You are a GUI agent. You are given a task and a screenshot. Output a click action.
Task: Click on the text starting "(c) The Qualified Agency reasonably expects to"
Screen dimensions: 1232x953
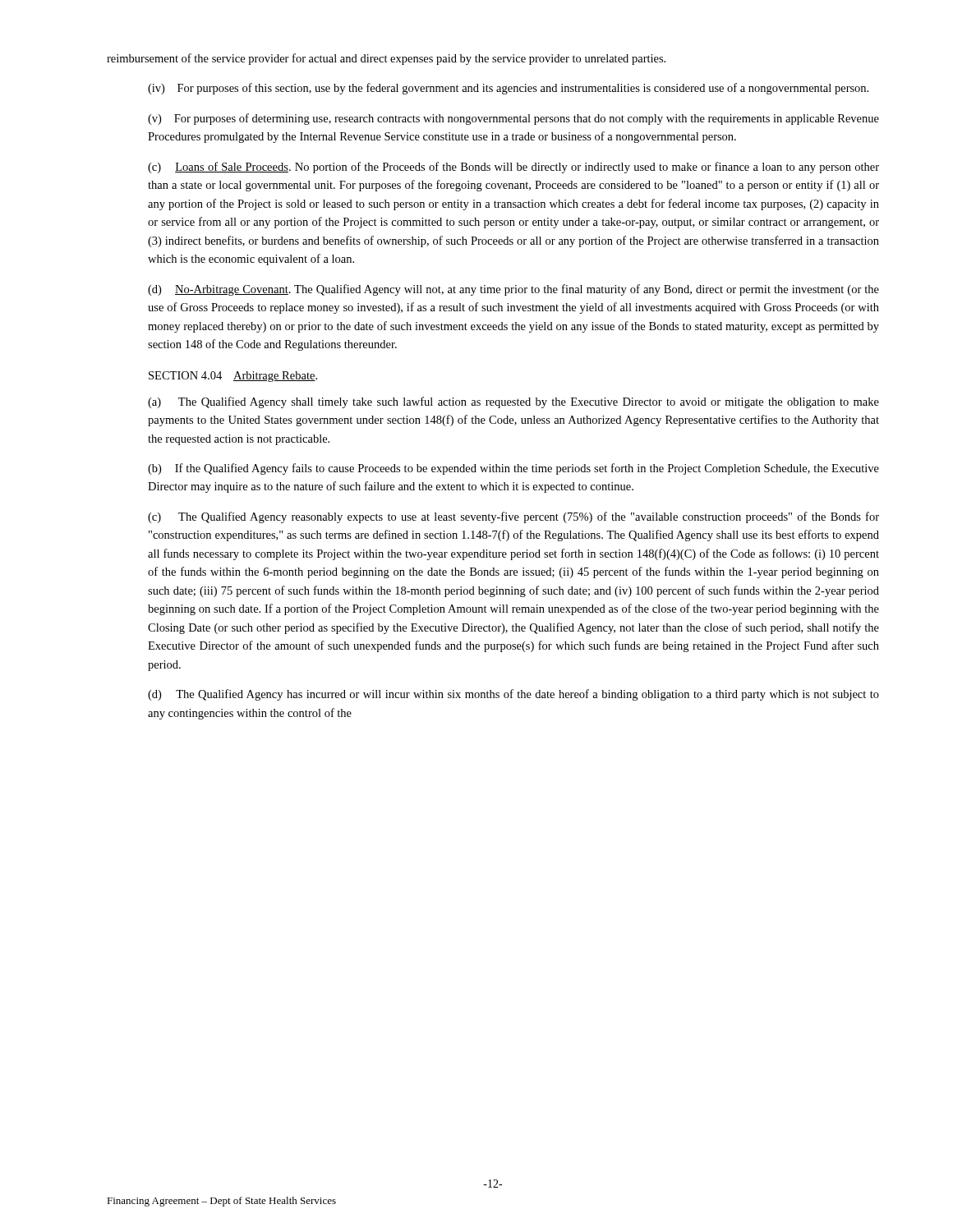tap(513, 590)
